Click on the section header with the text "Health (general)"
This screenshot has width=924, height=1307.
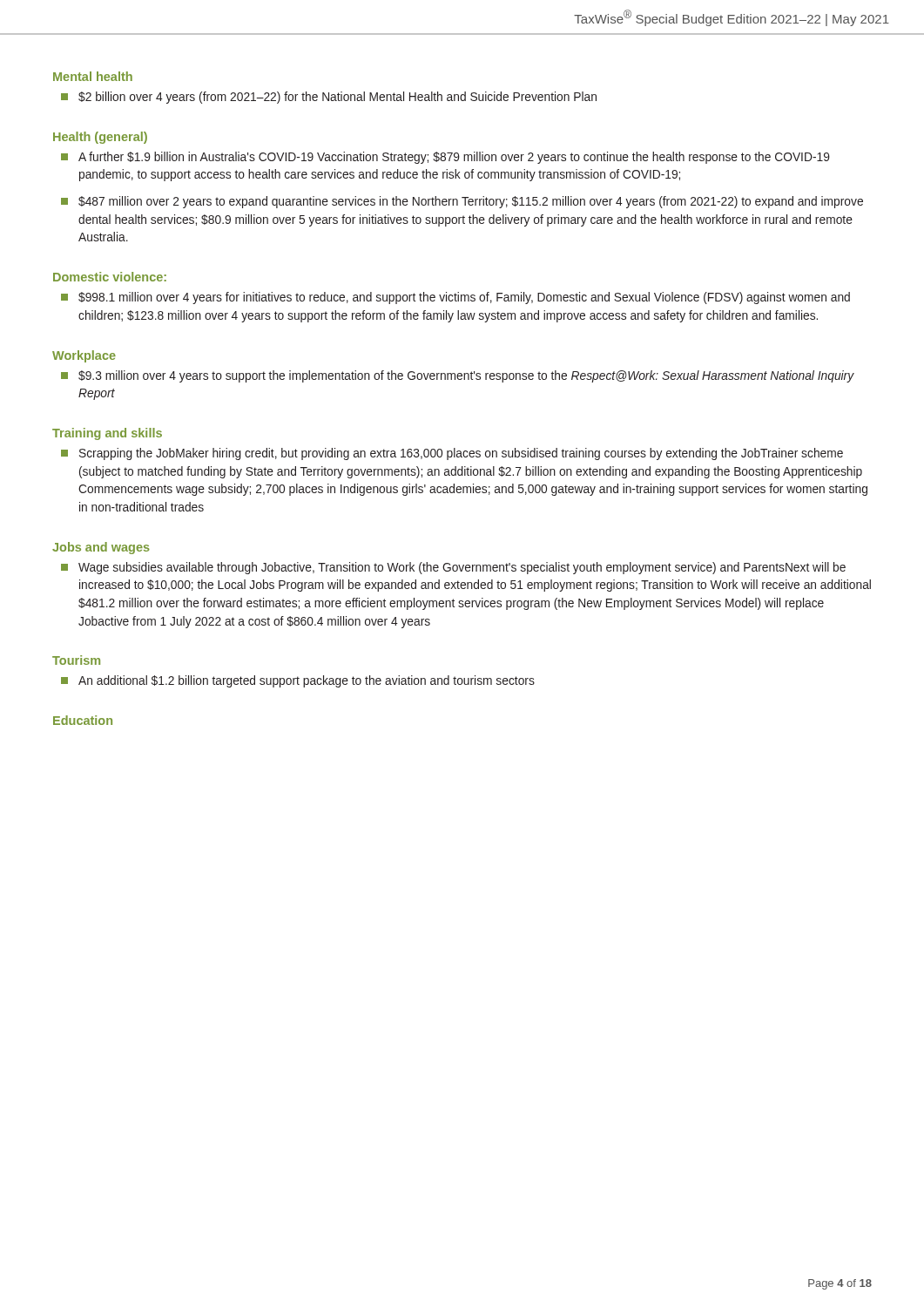[100, 137]
